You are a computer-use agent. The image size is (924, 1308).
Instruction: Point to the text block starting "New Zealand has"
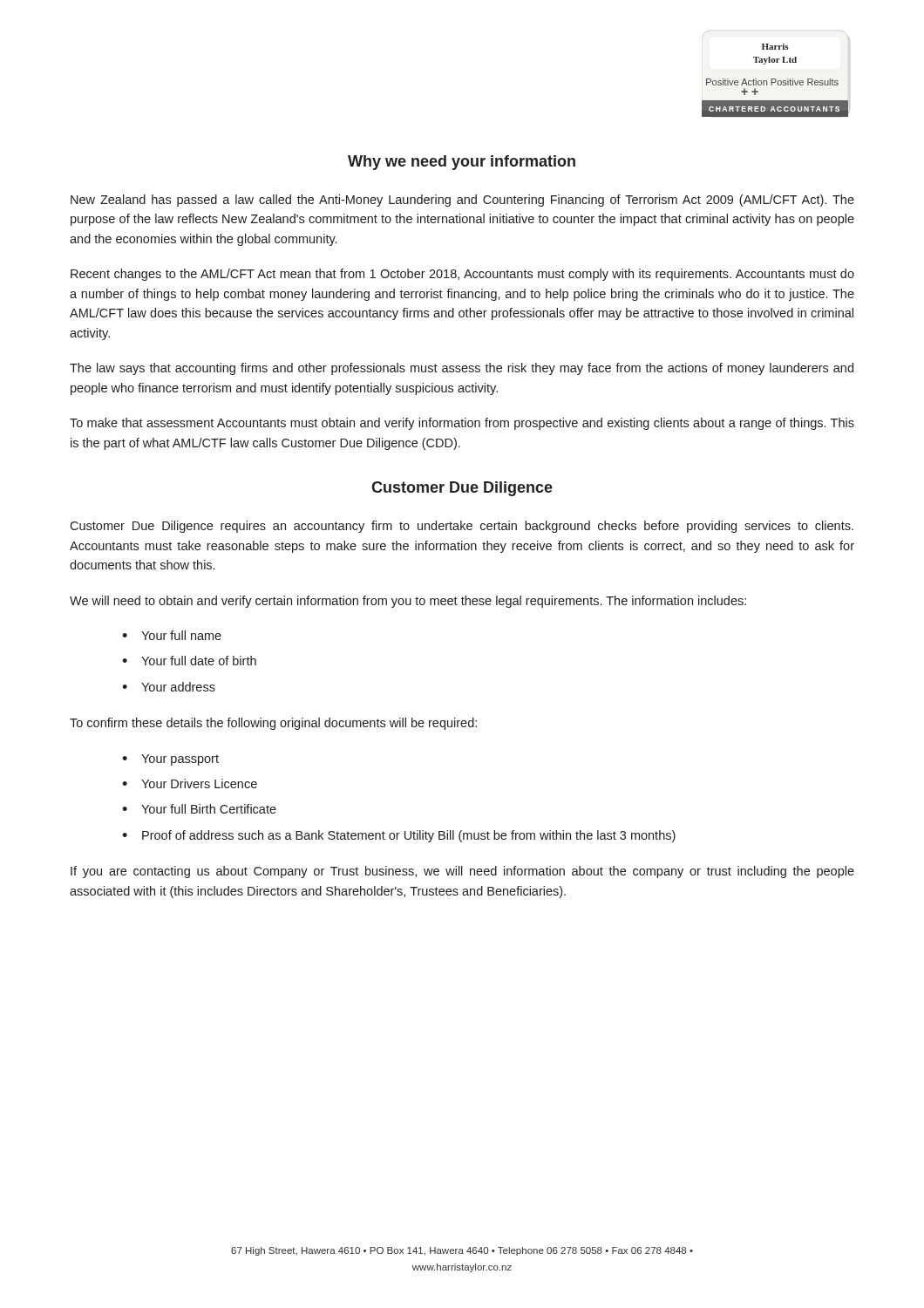tap(462, 219)
